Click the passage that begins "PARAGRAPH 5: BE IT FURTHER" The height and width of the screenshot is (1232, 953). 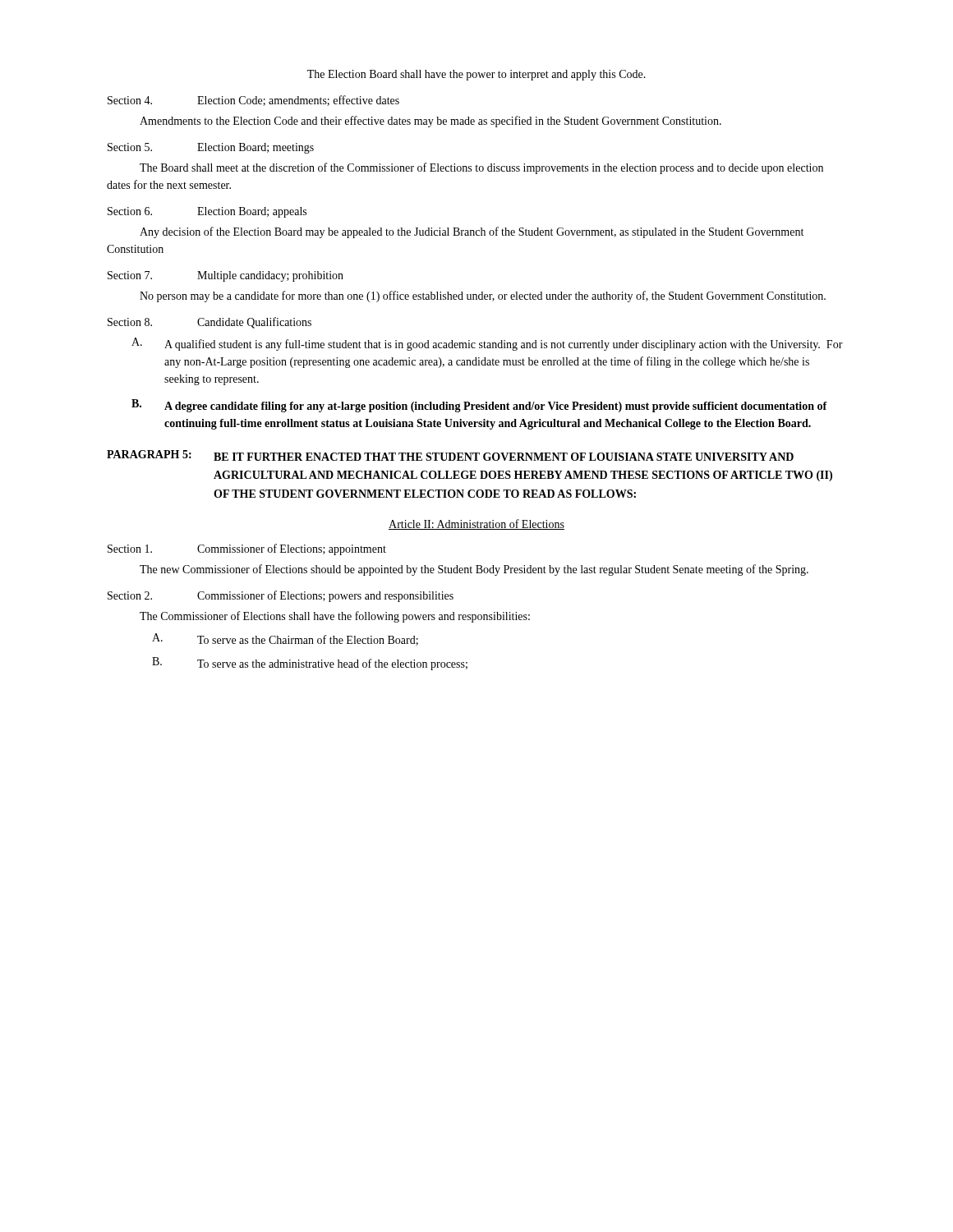pyautogui.click(x=476, y=476)
